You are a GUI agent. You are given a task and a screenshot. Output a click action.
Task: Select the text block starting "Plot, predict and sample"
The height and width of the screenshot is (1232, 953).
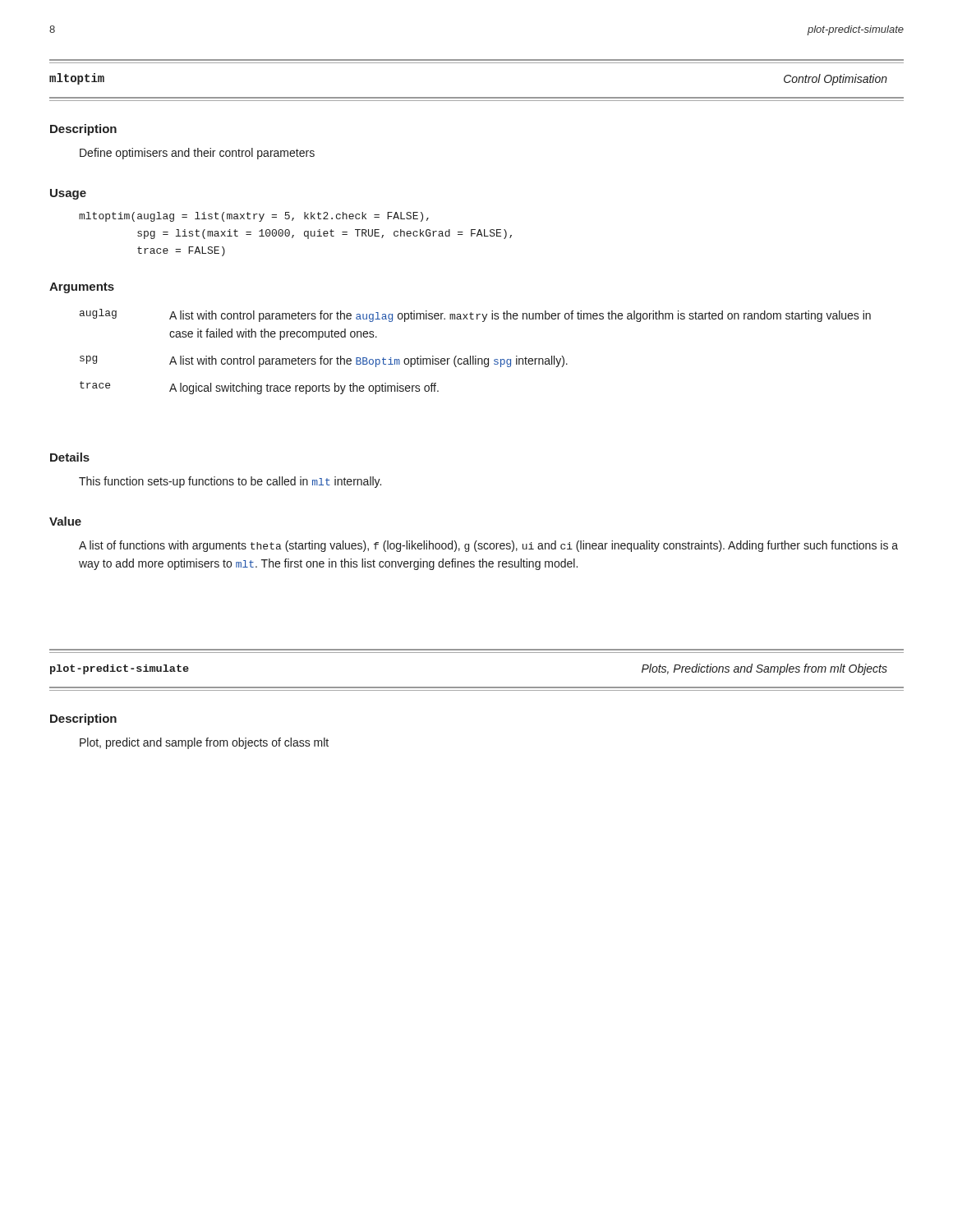[204, 742]
